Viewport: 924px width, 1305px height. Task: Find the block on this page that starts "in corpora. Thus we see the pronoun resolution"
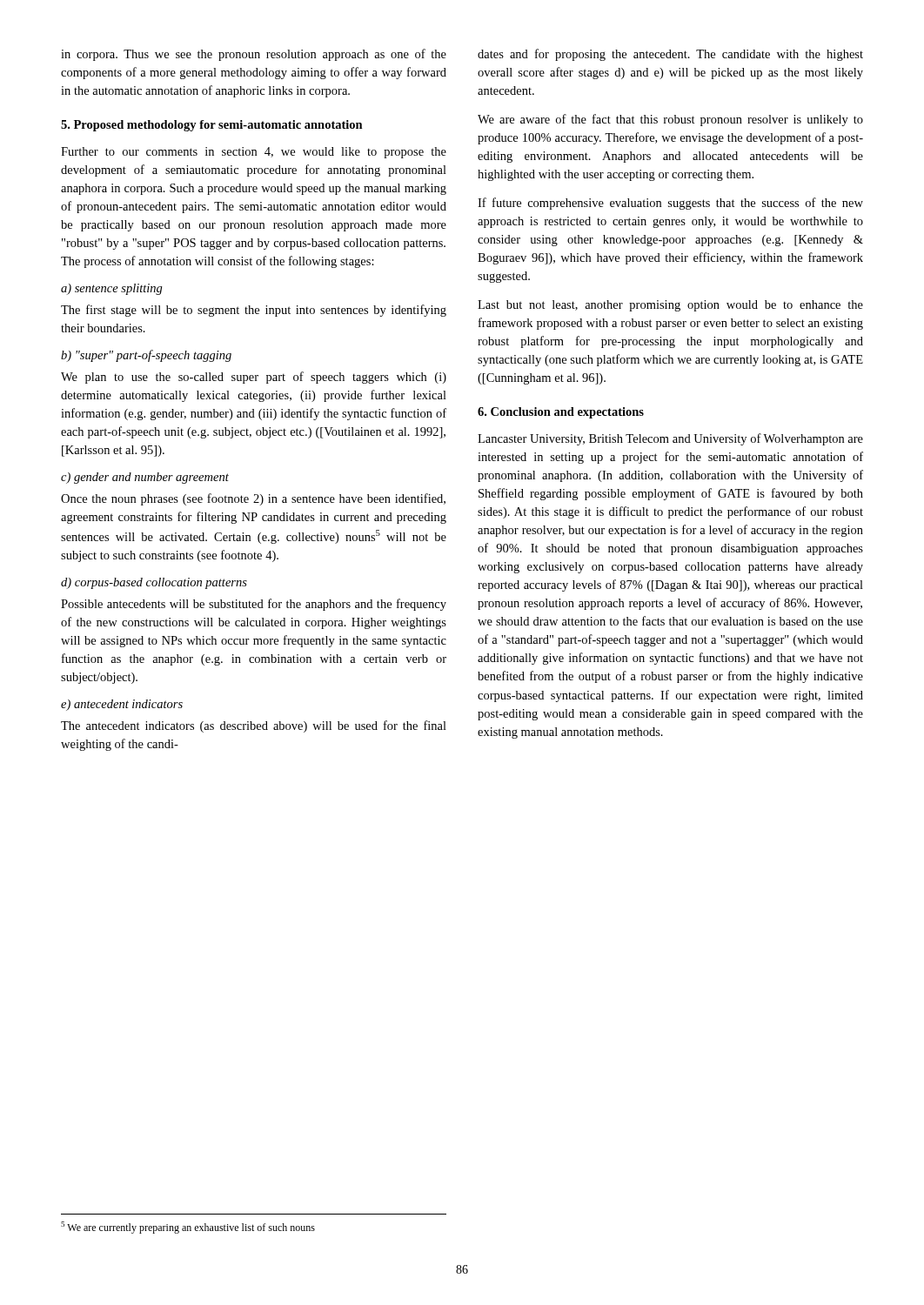pyautogui.click(x=254, y=73)
